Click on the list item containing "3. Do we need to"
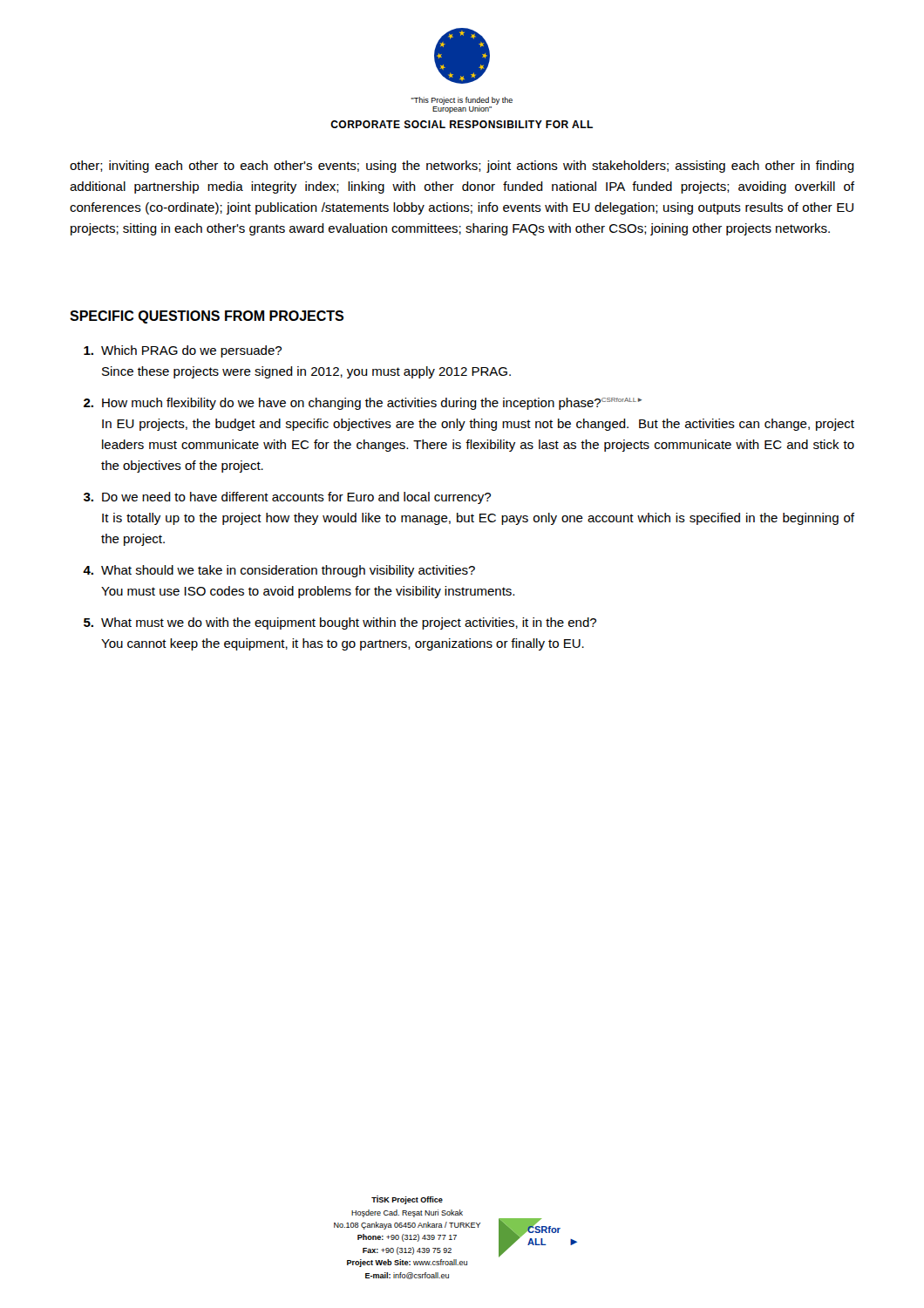This screenshot has height=1308, width=924. point(462,518)
